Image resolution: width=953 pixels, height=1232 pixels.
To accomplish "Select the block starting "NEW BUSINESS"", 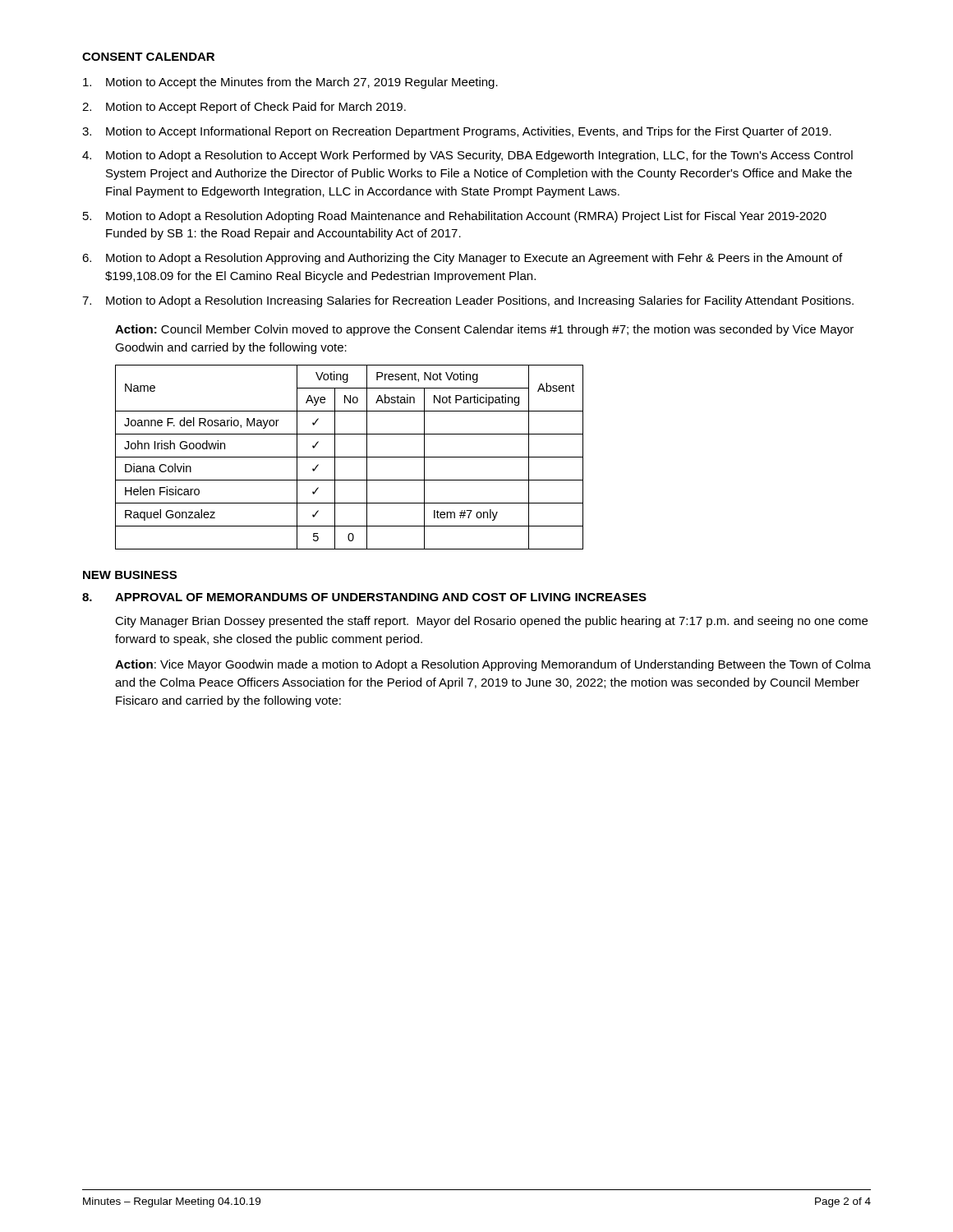I will [130, 574].
